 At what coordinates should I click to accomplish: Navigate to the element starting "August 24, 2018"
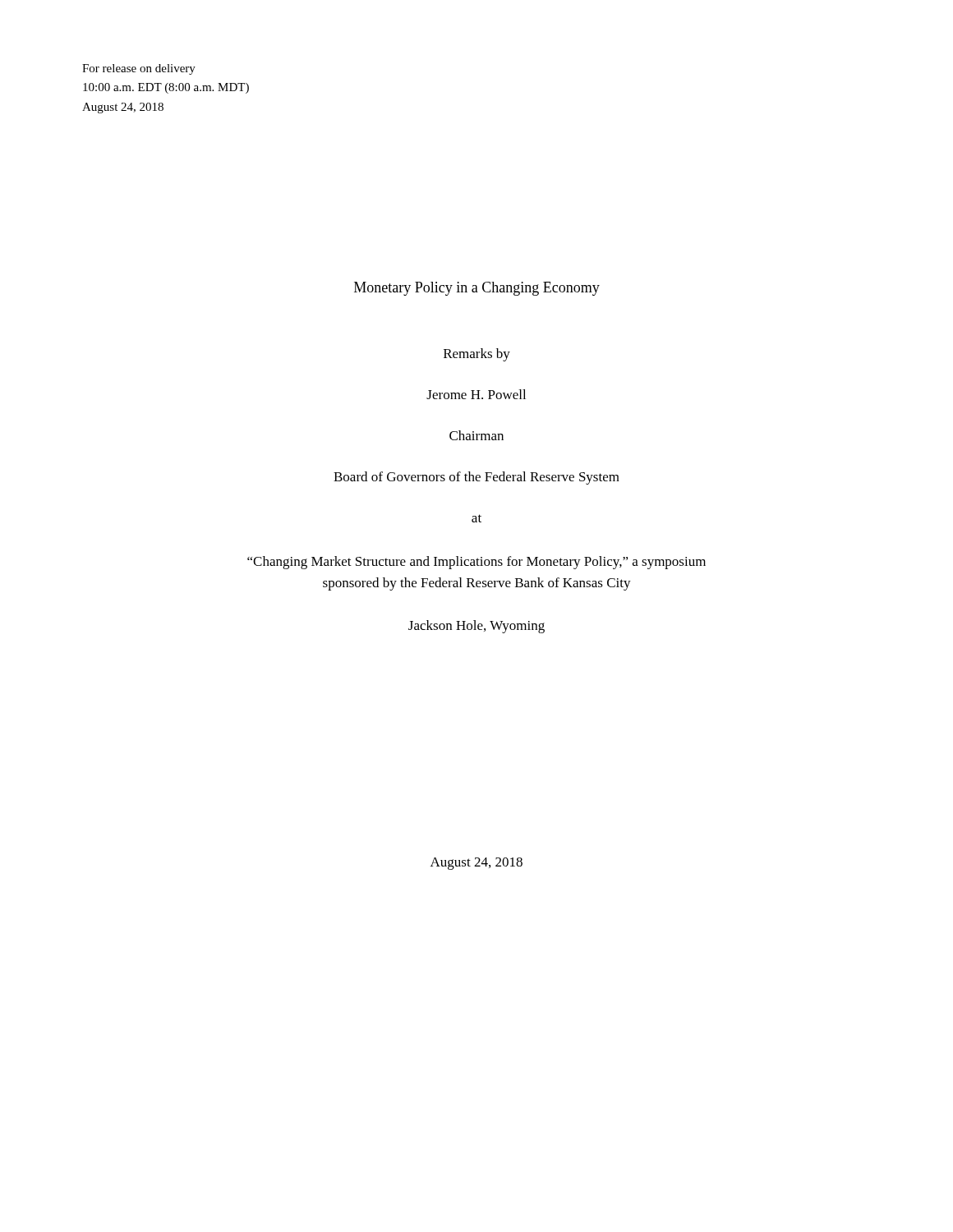pyautogui.click(x=476, y=862)
